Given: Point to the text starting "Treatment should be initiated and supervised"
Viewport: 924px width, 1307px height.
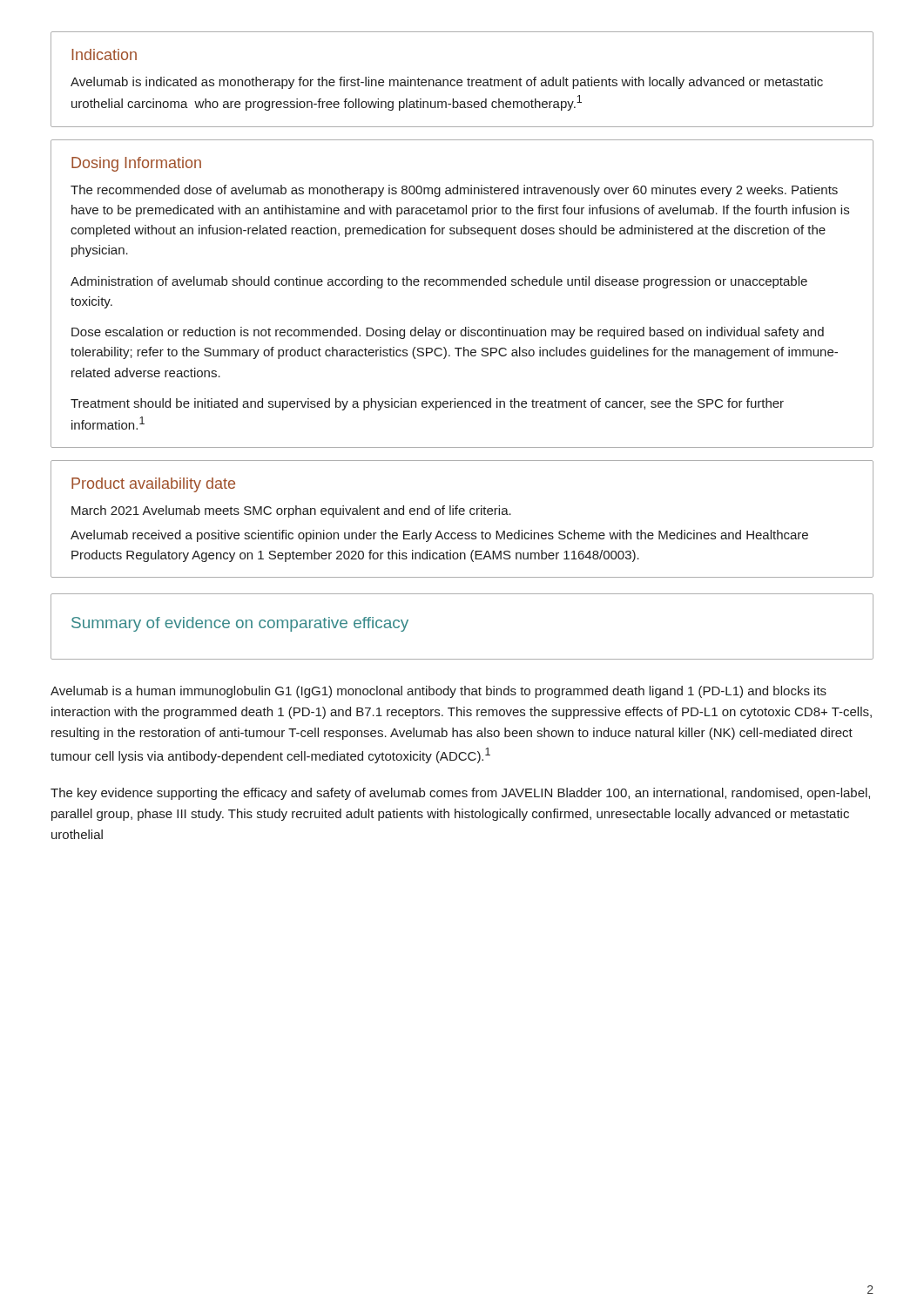Looking at the screenshot, I should click(427, 414).
